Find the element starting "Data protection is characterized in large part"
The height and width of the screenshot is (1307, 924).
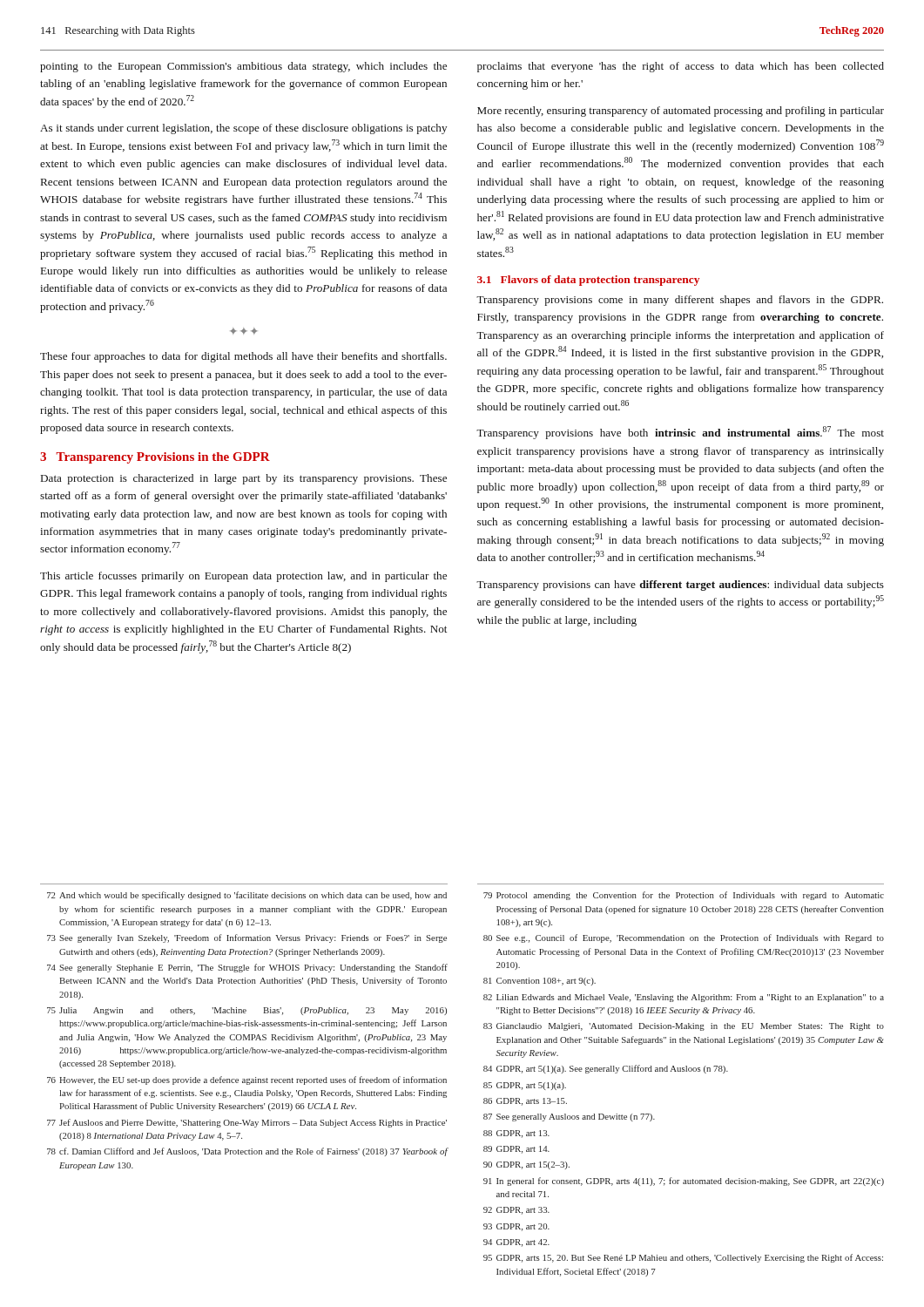pyautogui.click(x=244, y=513)
